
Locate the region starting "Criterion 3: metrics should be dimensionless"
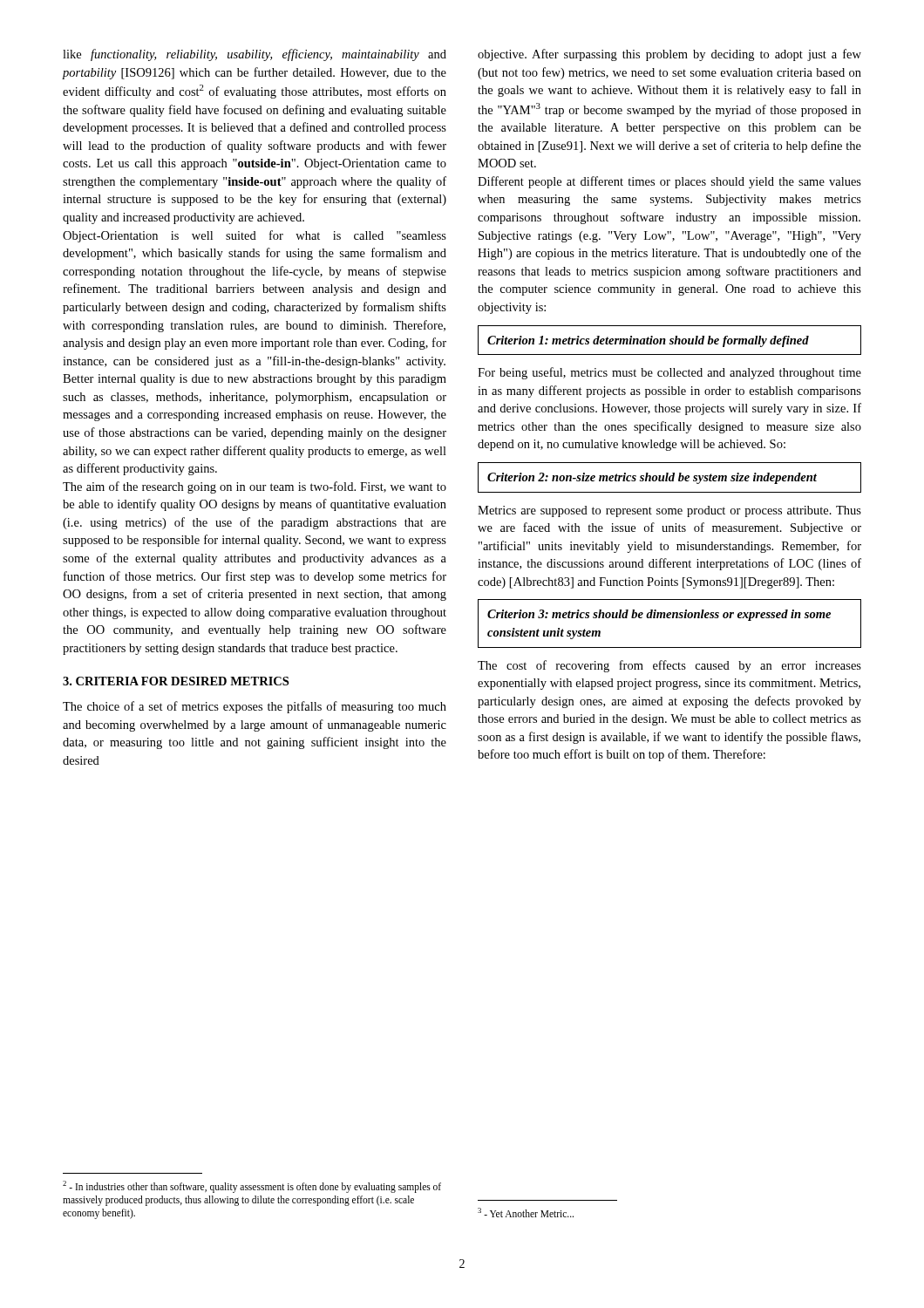[x=659, y=623]
